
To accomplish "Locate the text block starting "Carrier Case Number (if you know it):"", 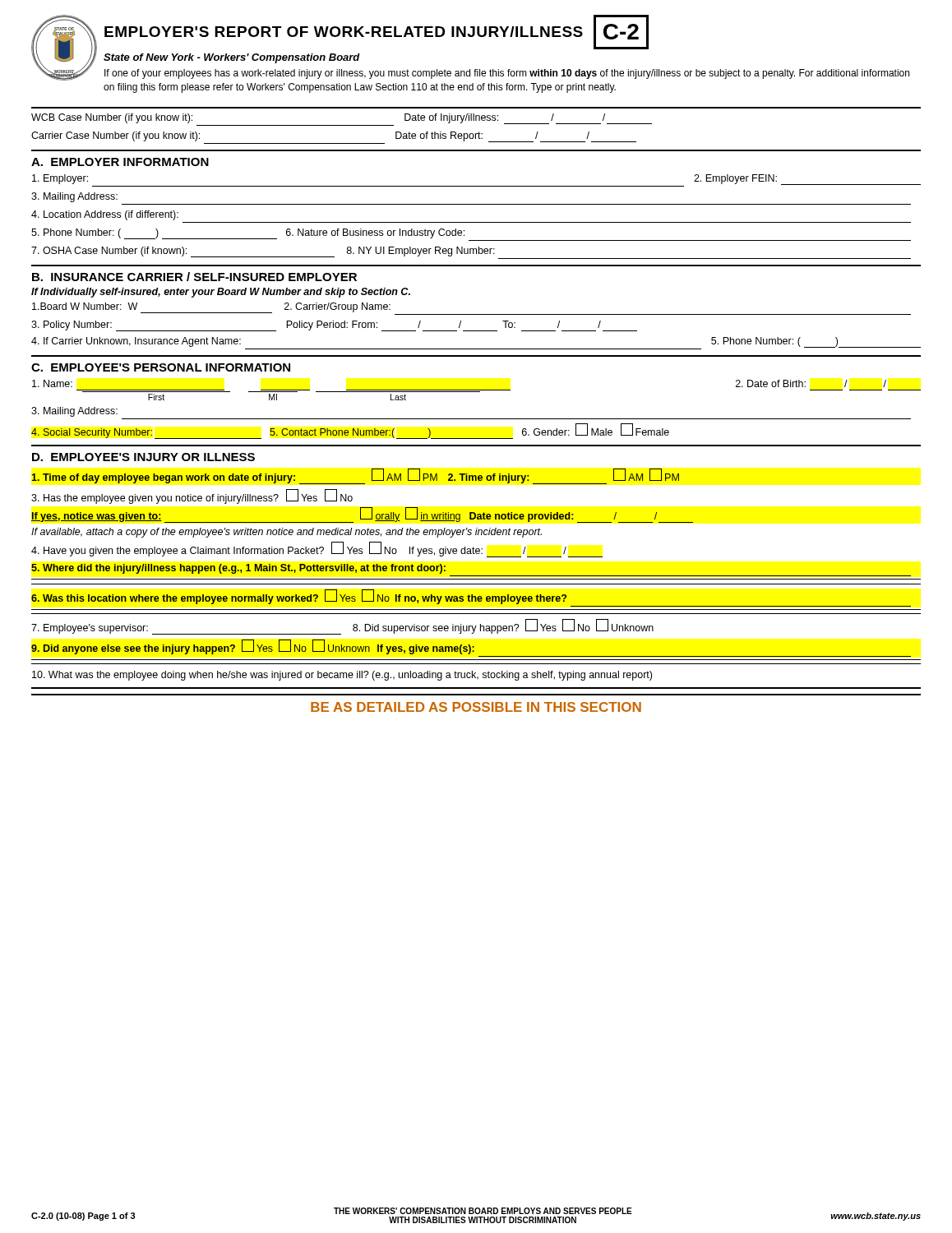I will pos(334,137).
